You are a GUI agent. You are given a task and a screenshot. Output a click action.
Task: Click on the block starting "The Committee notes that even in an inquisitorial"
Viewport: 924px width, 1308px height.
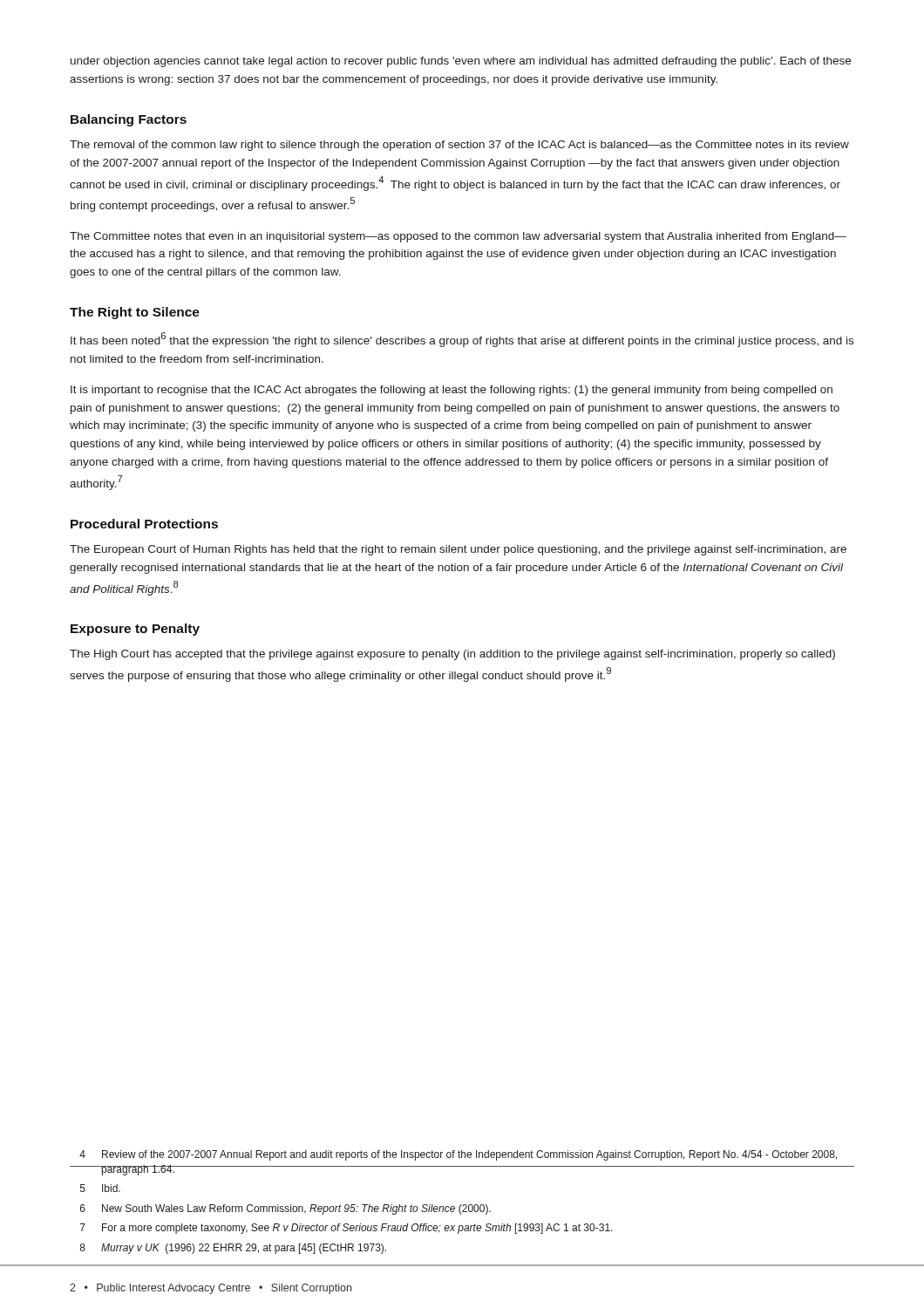click(458, 254)
